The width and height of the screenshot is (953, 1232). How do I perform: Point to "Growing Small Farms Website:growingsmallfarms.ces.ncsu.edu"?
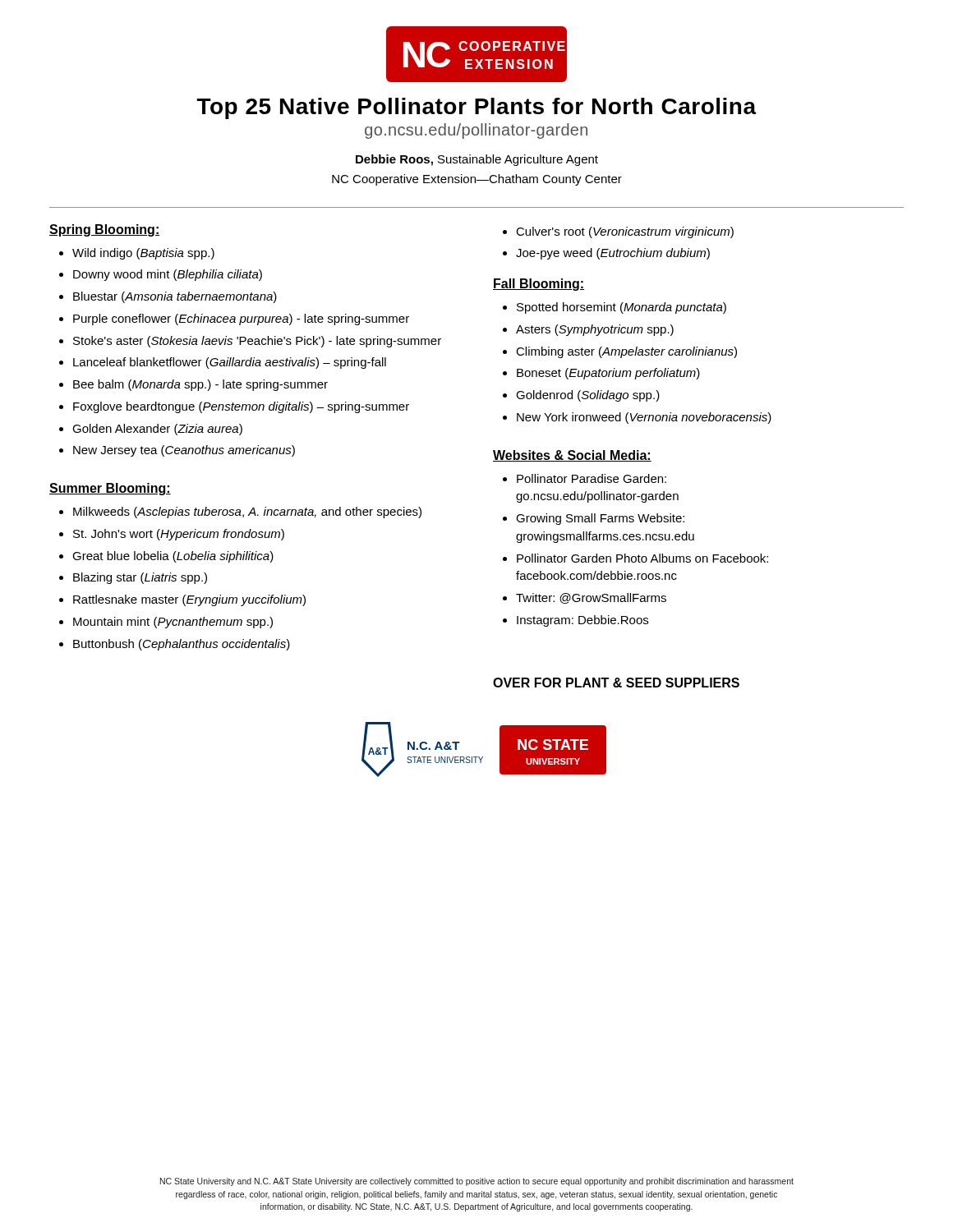605,527
